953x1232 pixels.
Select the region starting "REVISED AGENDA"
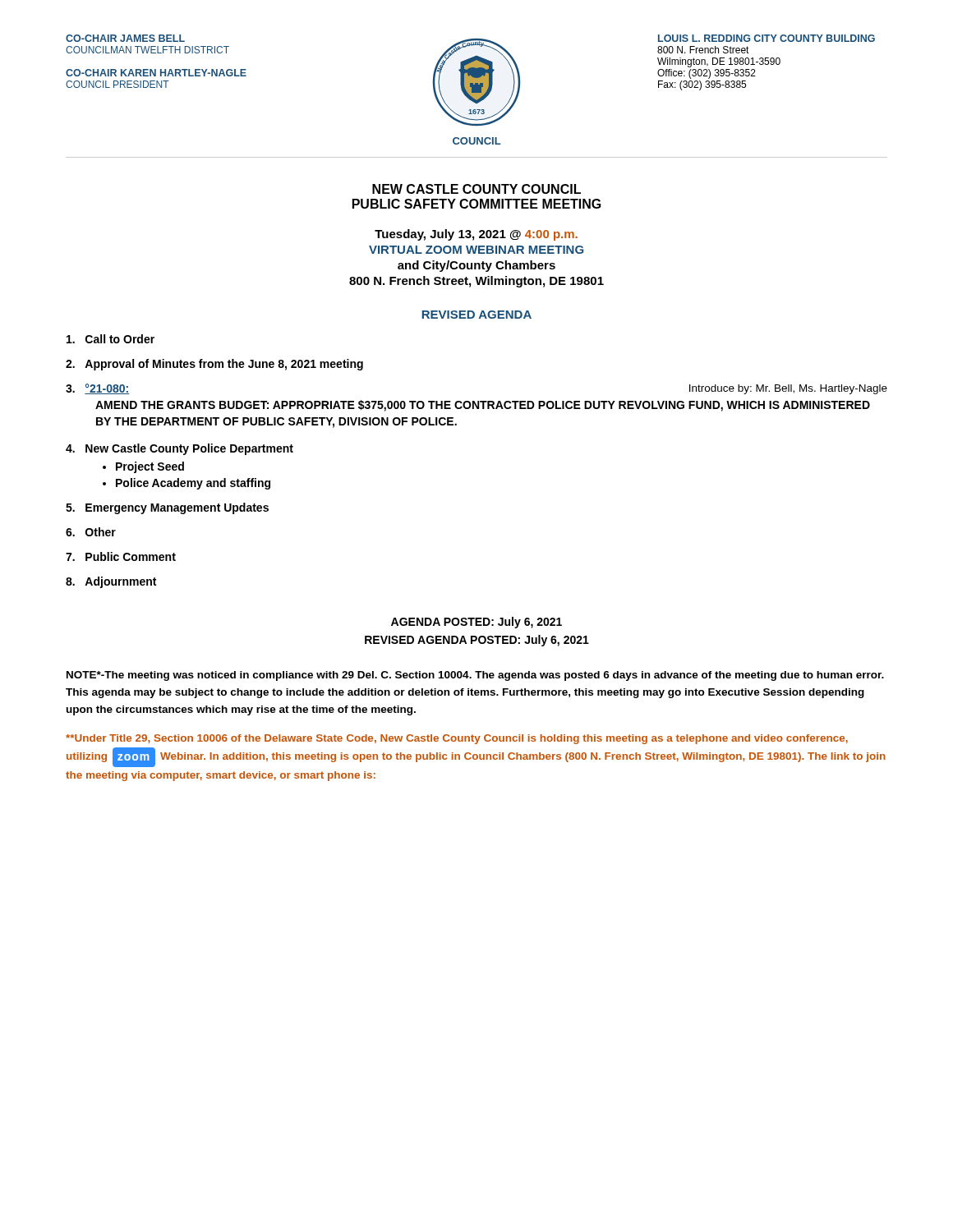pyautogui.click(x=476, y=314)
